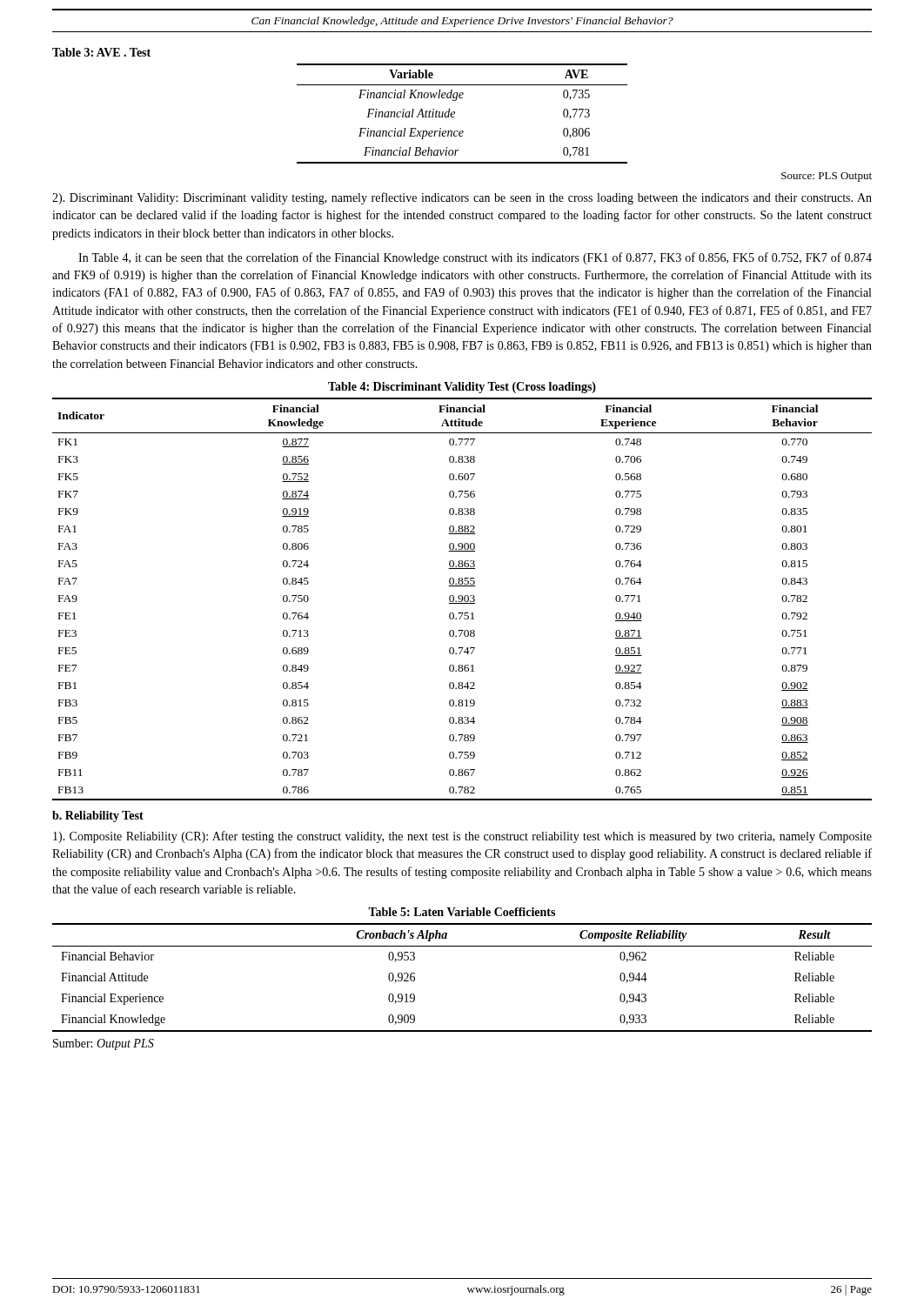This screenshot has width=924, height=1305.
Task: Select the text block starting "In Table 4, it can be"
Action: click(462, 311)
